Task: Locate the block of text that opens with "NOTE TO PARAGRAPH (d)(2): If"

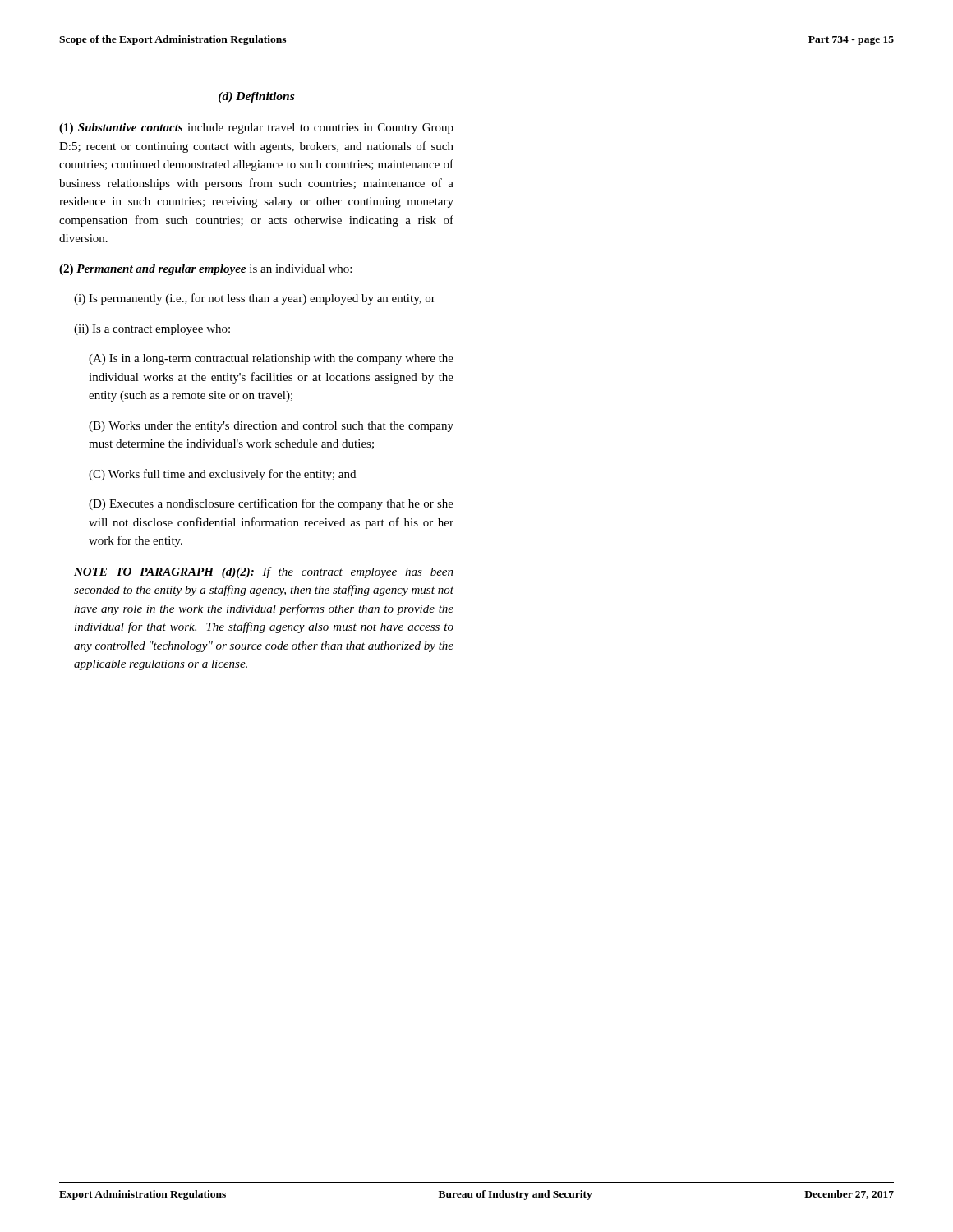Action: (264, 618)
